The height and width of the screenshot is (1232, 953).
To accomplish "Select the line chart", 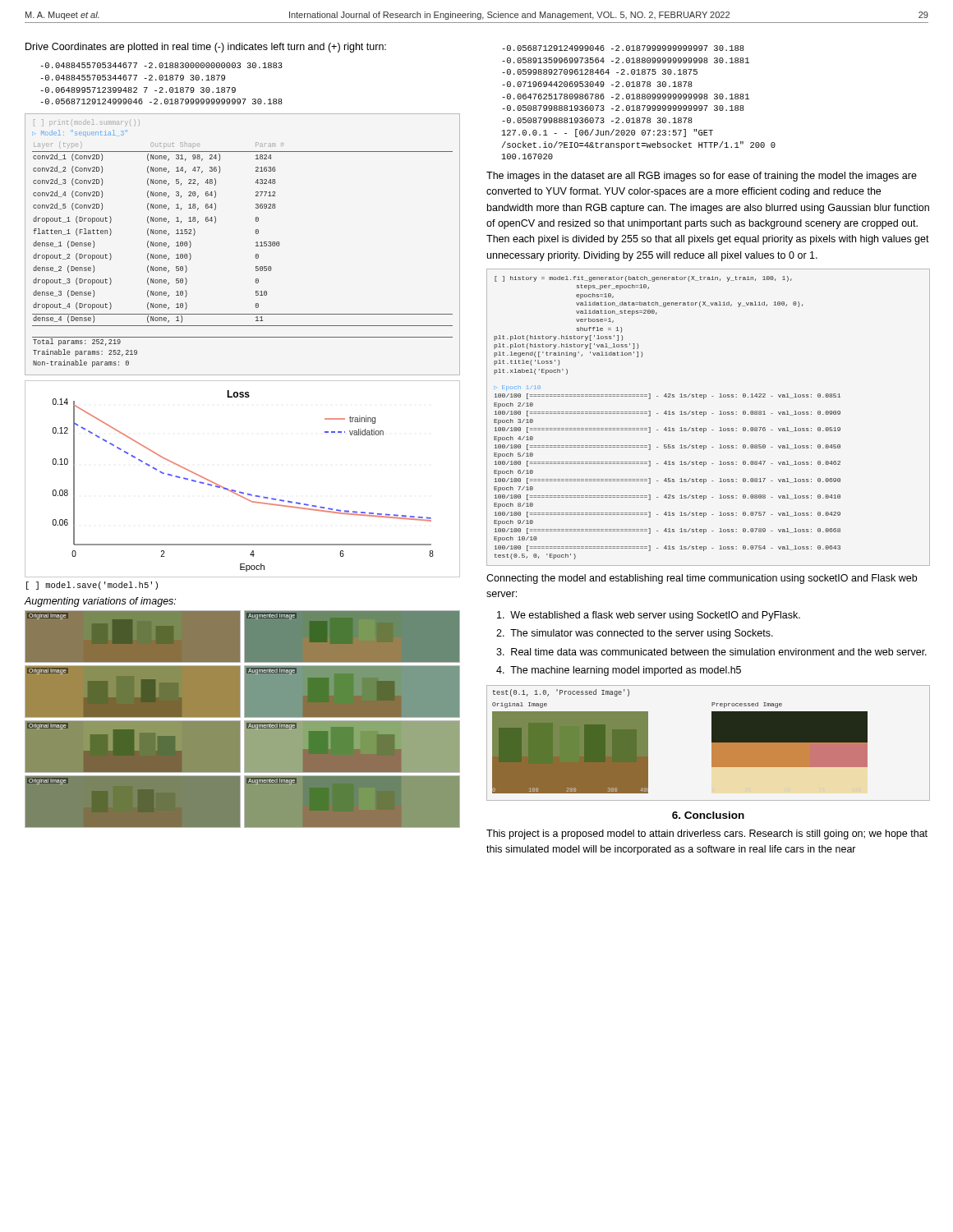I will point(242,479).
